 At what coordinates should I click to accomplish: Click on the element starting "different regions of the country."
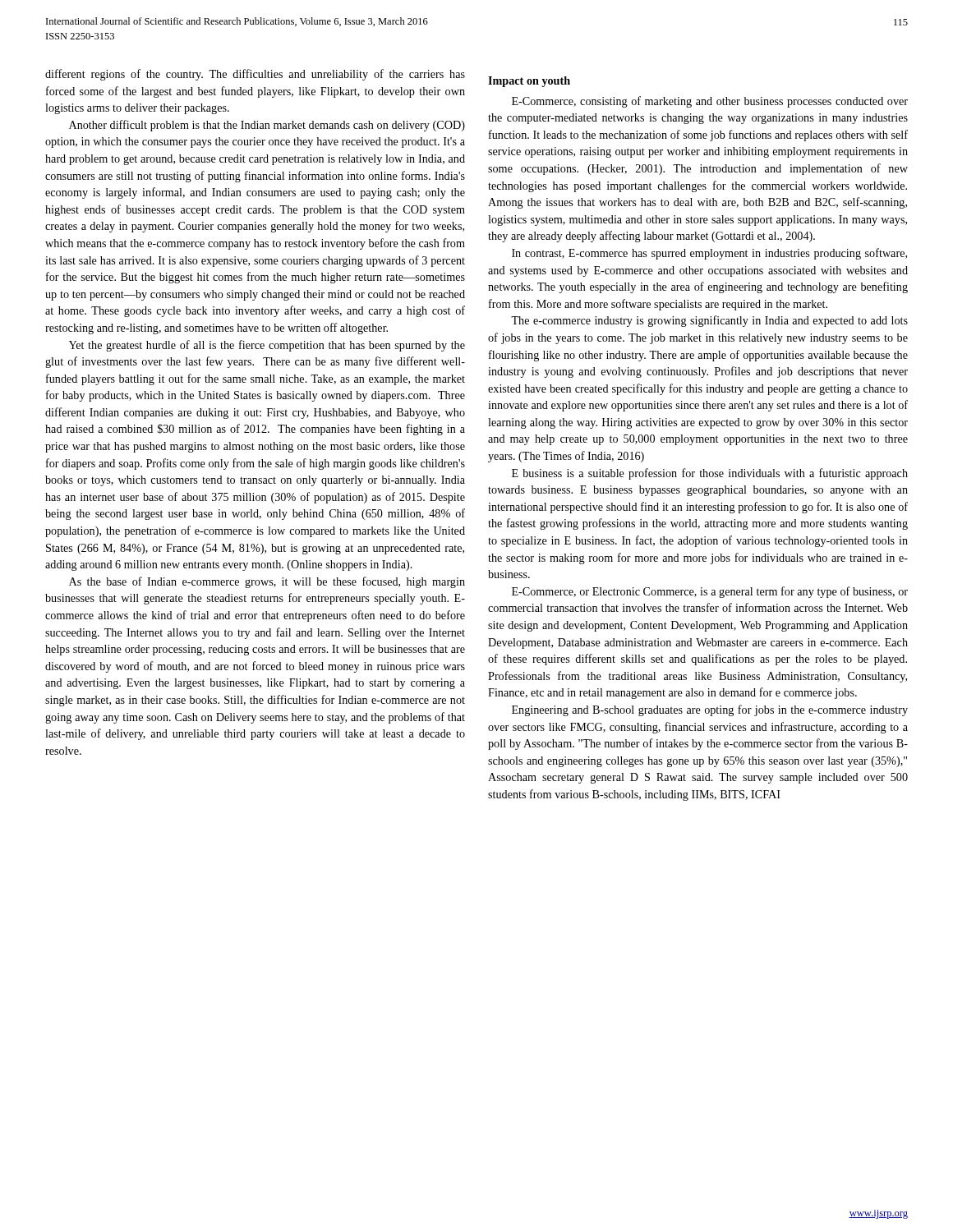coord(255,412)
